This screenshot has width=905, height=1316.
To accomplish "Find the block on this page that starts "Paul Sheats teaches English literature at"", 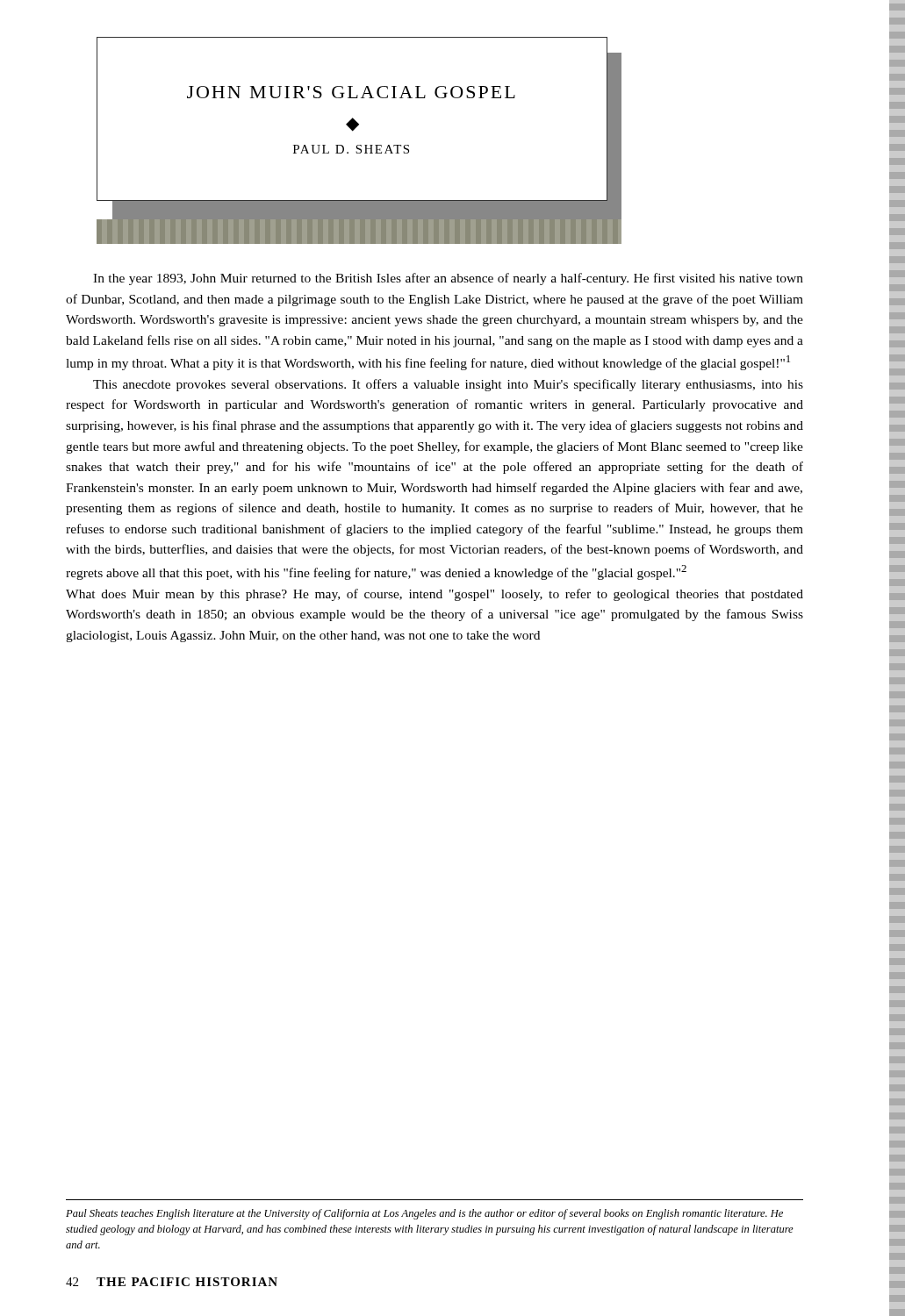I will 434,1229.
